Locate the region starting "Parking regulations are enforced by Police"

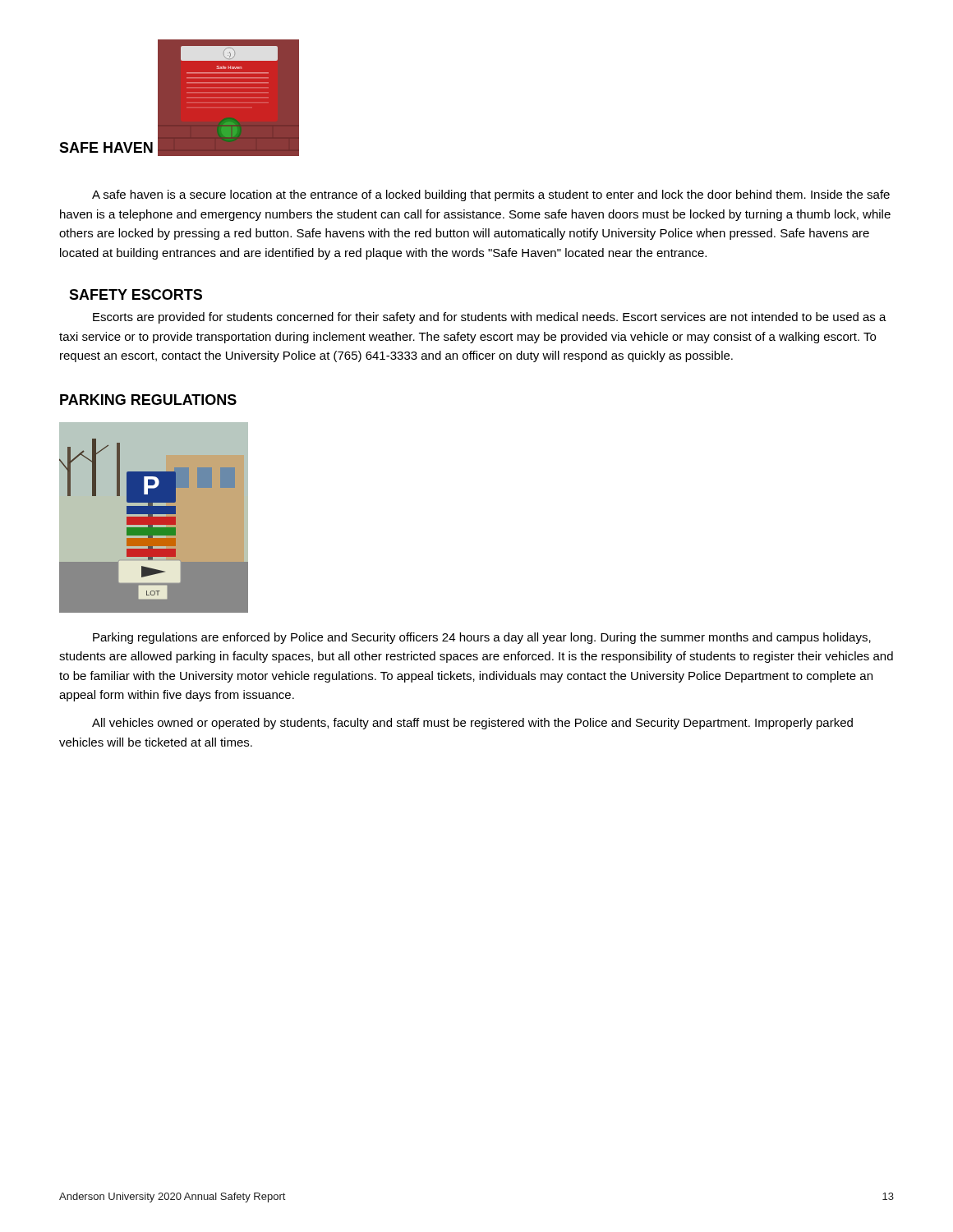pos(476,666)
